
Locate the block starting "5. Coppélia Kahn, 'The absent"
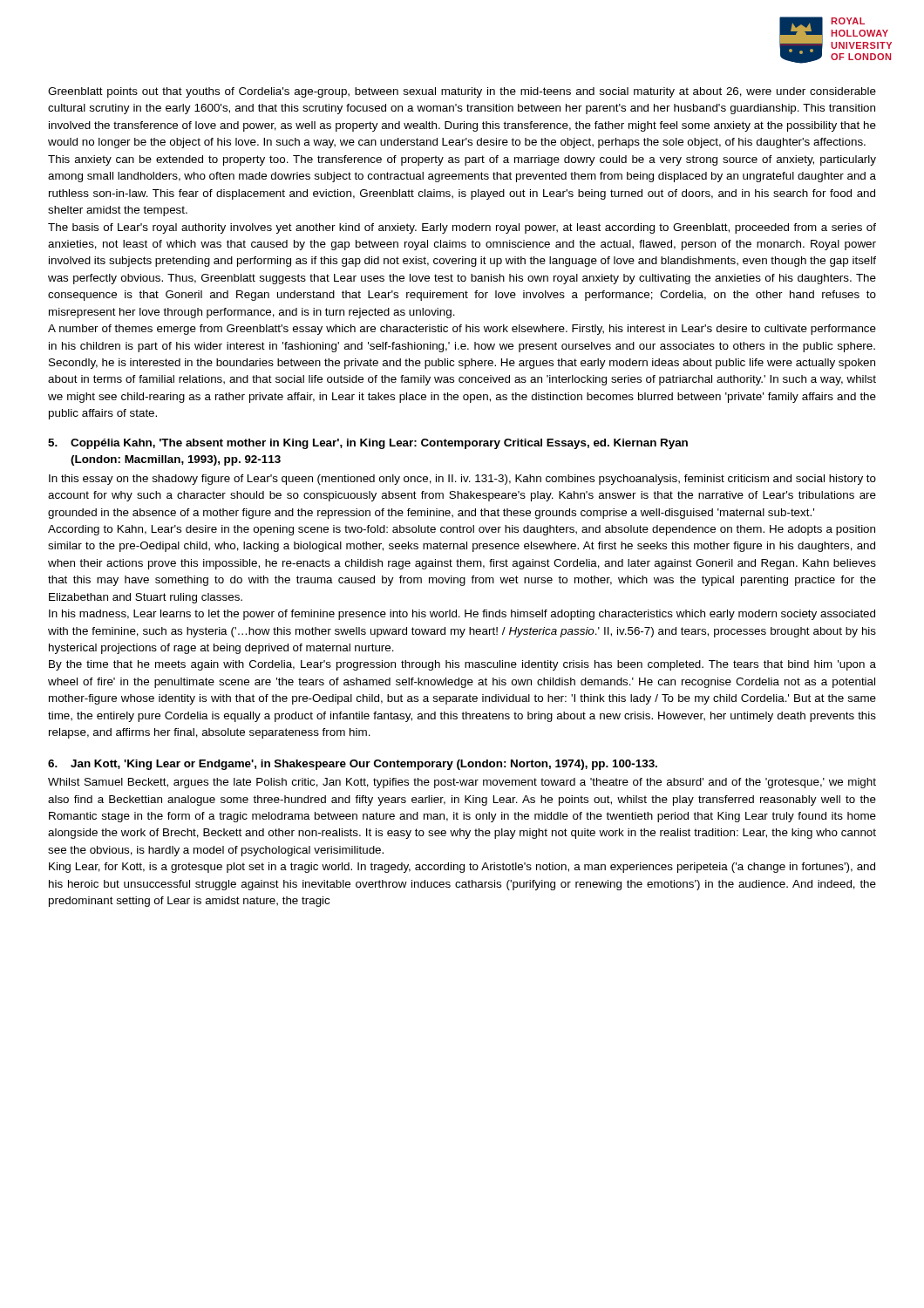[368, 451]
